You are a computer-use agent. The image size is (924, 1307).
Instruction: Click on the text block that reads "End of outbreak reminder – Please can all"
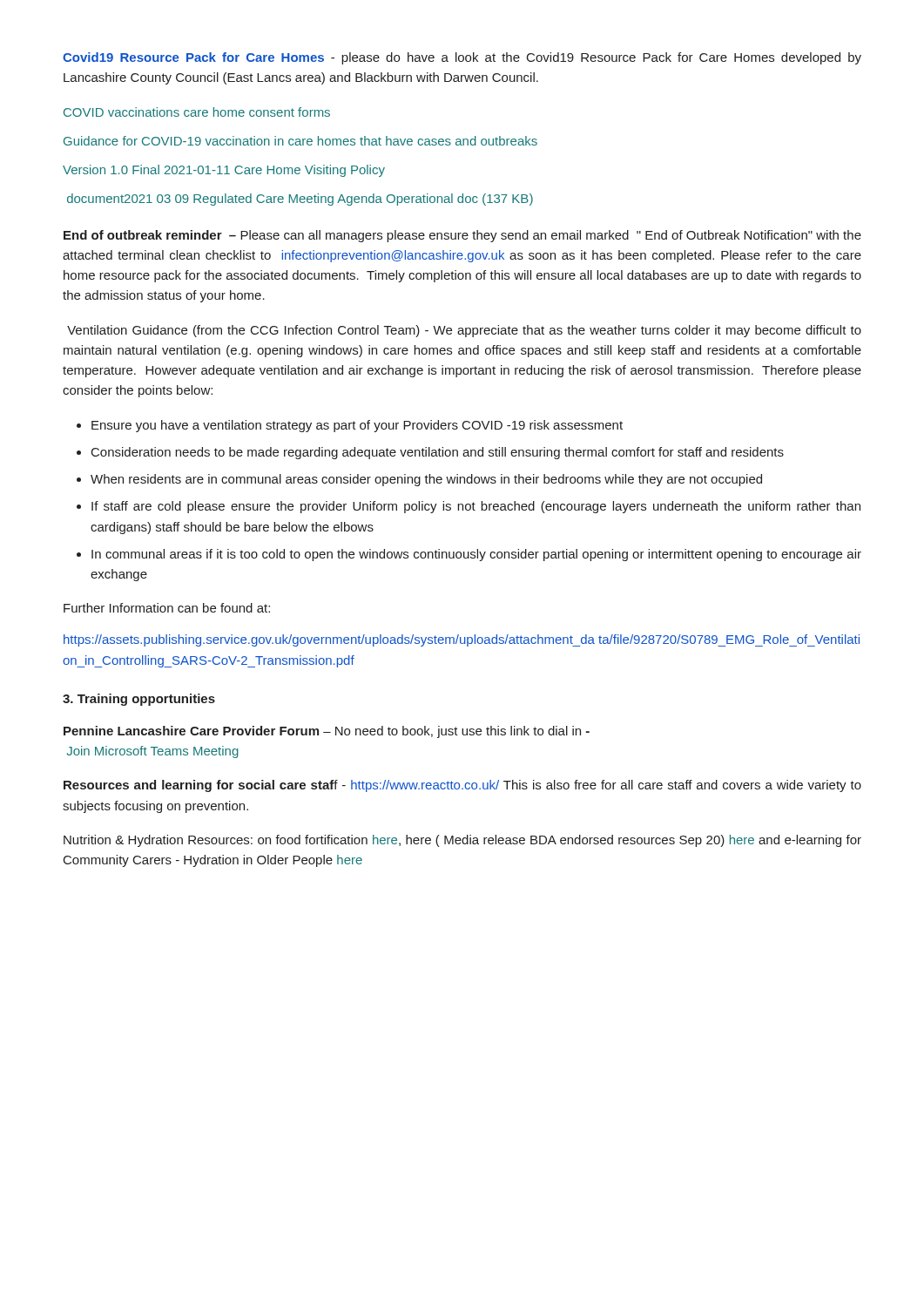pyautogui.click(x=462, y=265)
